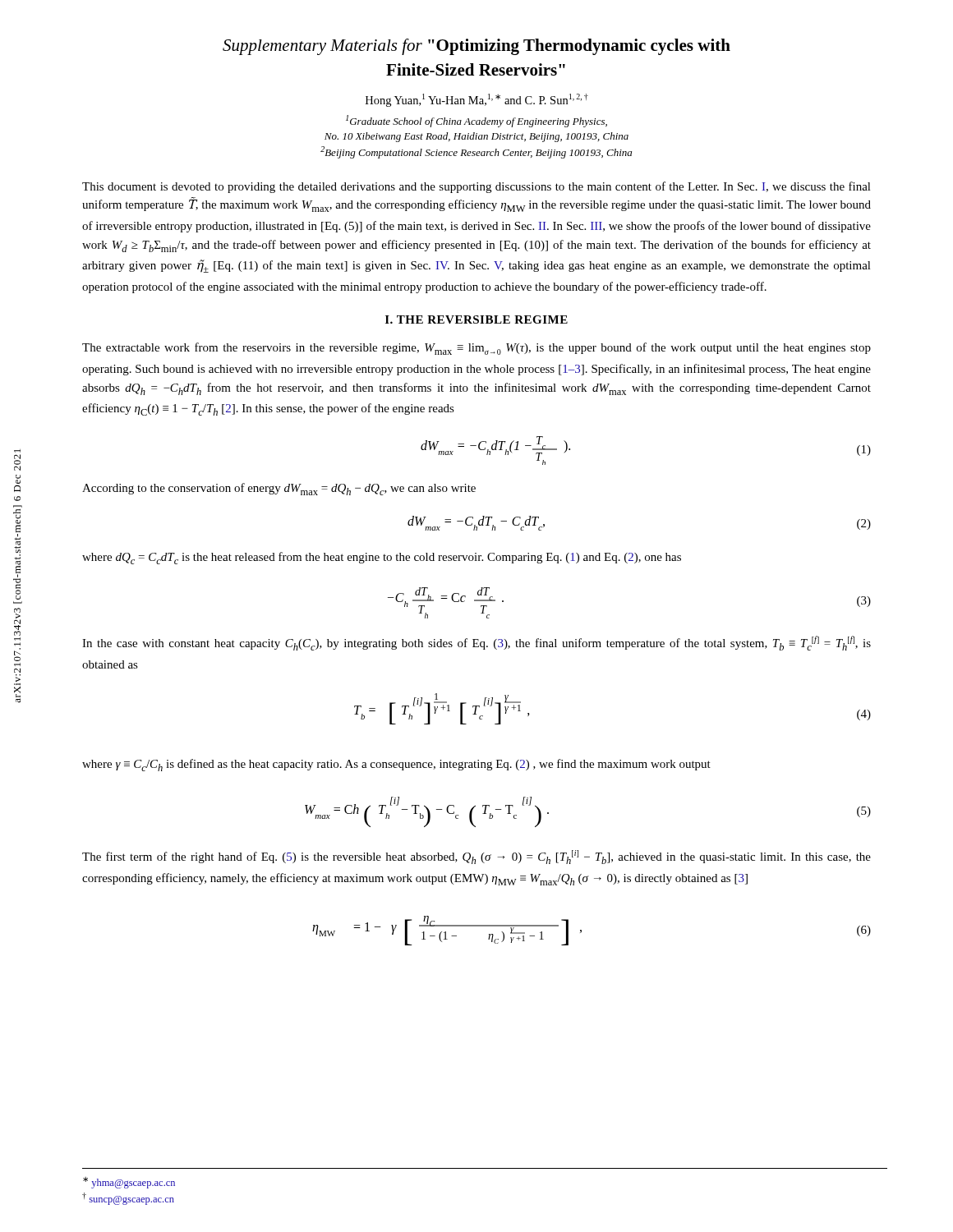Locate the region starting "Hong Yuan,1 Yu-Han"
The image size is (953, 1232).
click(x=476, y=99)
